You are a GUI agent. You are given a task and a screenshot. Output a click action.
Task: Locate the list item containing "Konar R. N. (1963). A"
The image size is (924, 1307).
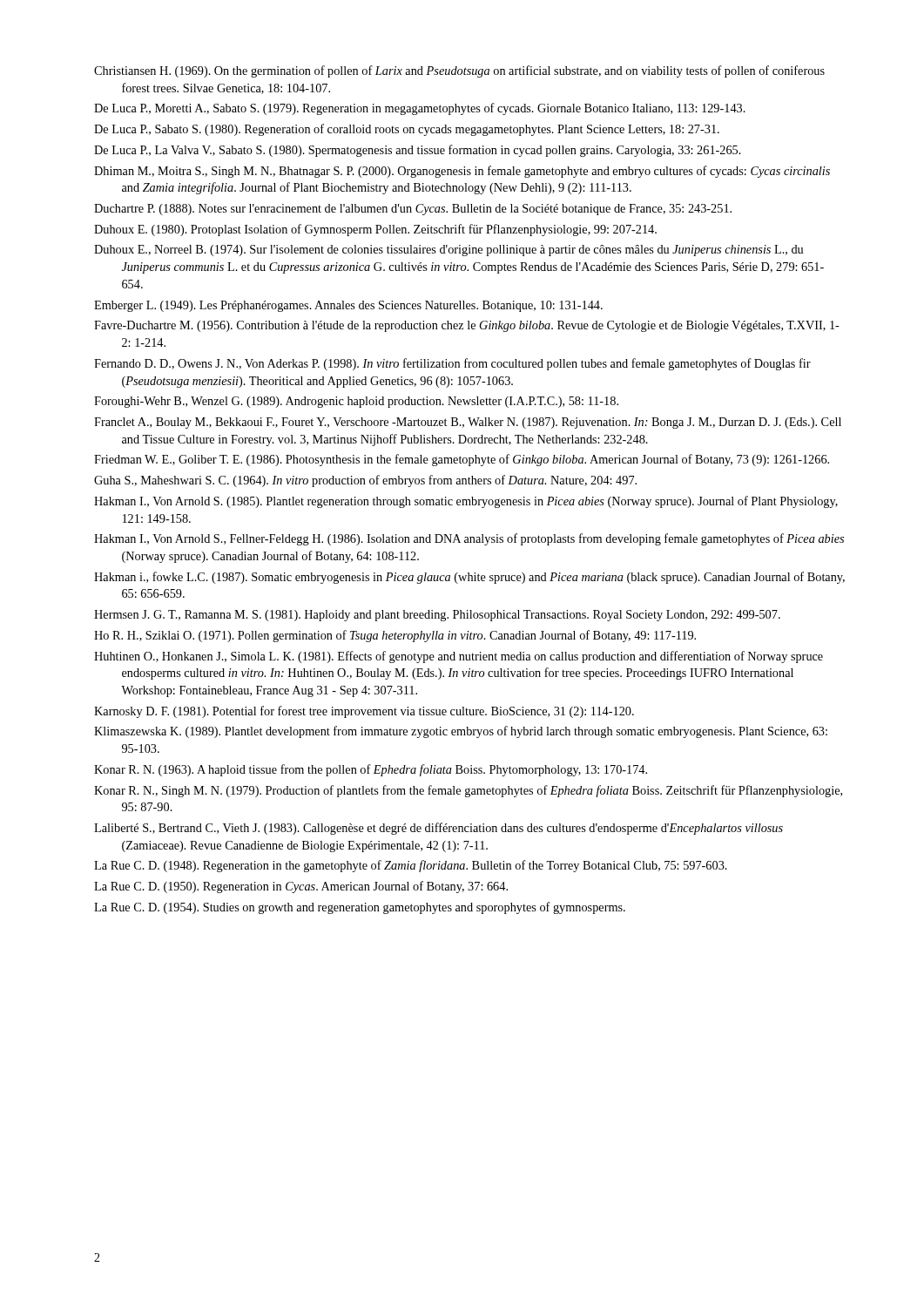[x=371, y=769]
